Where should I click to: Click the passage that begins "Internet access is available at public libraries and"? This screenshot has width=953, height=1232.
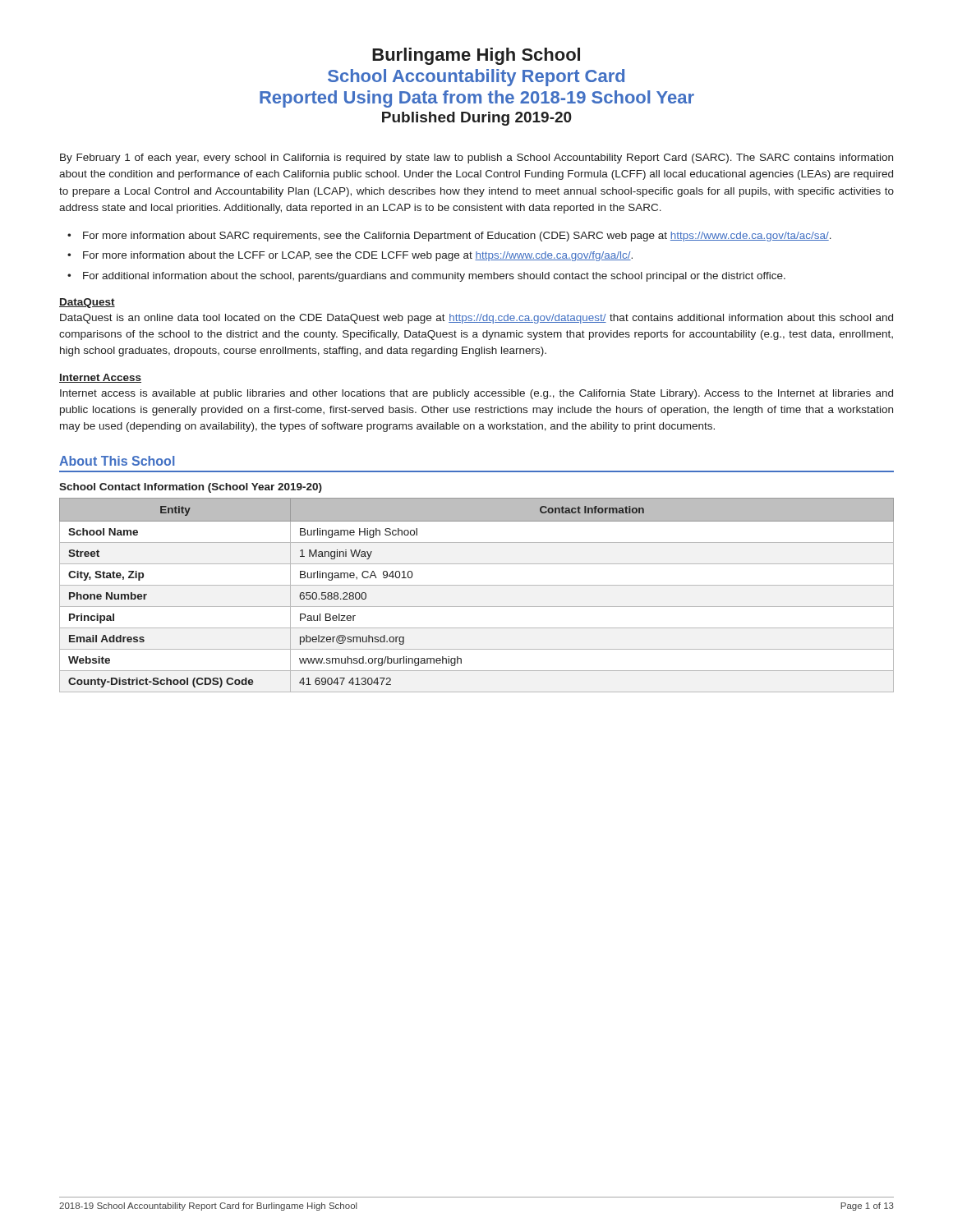[476, 409]
